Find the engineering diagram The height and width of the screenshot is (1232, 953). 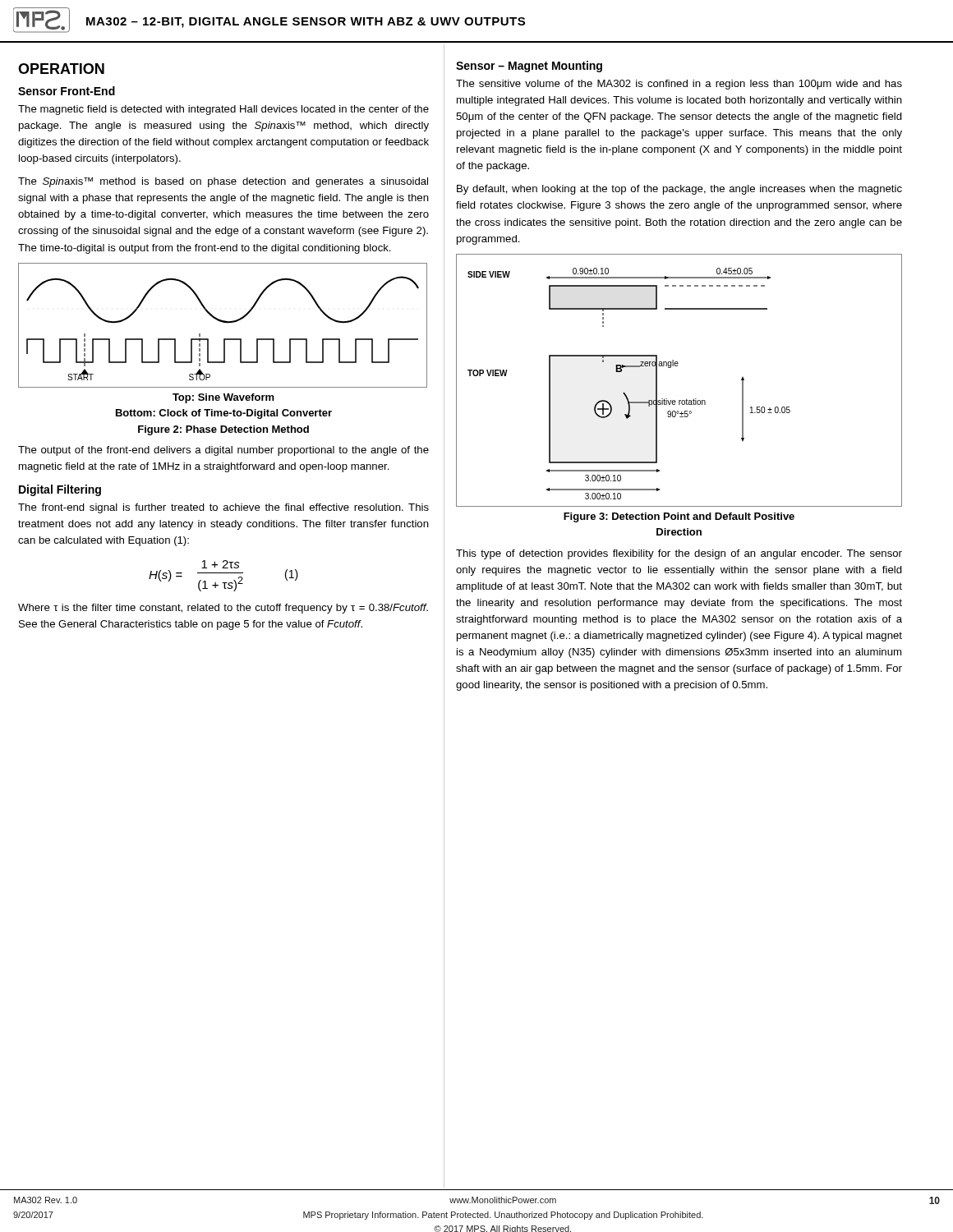click(679, 380)
